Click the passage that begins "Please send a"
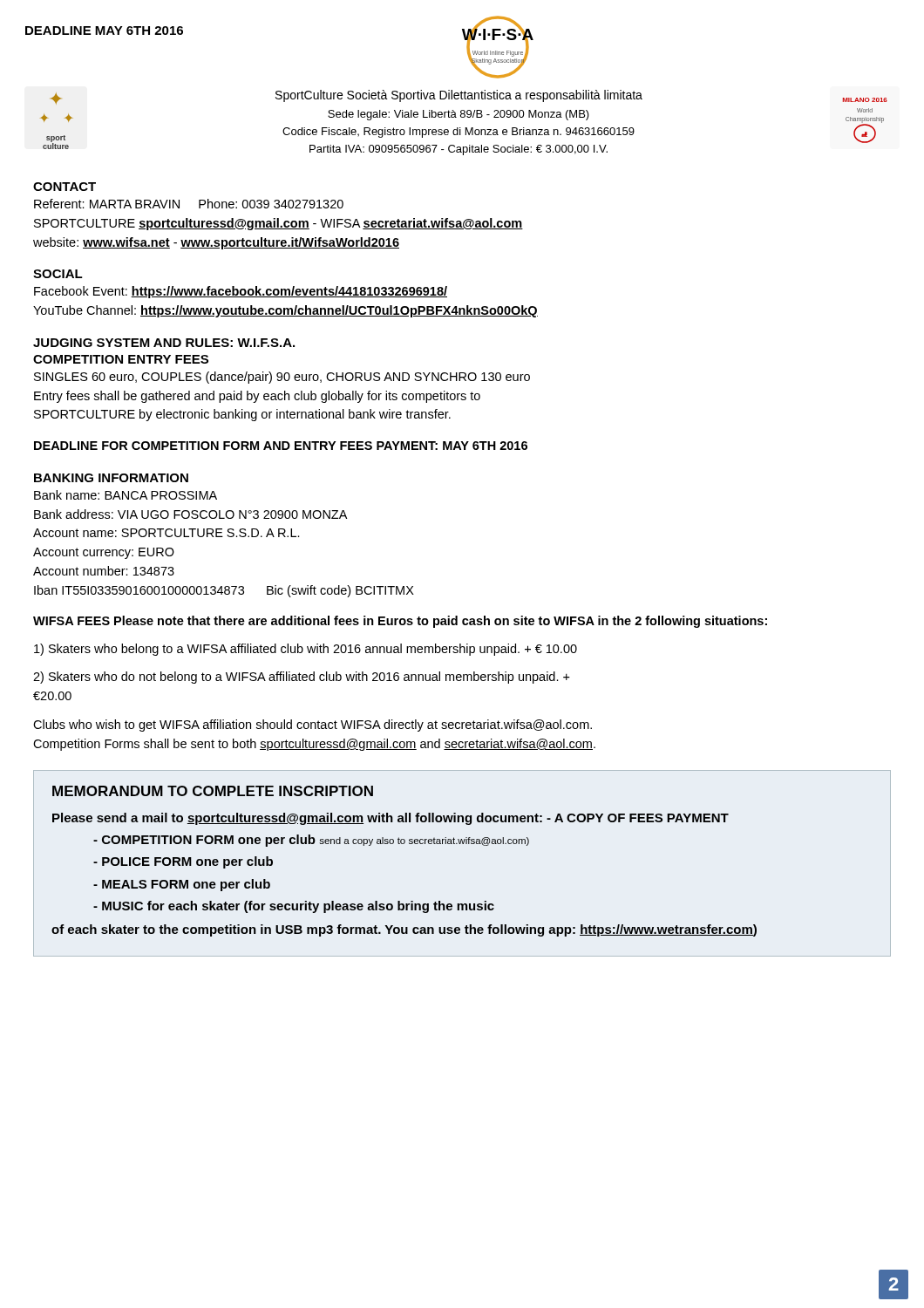The width and height of the screenshot is (924, 1308). coord(390,817)
